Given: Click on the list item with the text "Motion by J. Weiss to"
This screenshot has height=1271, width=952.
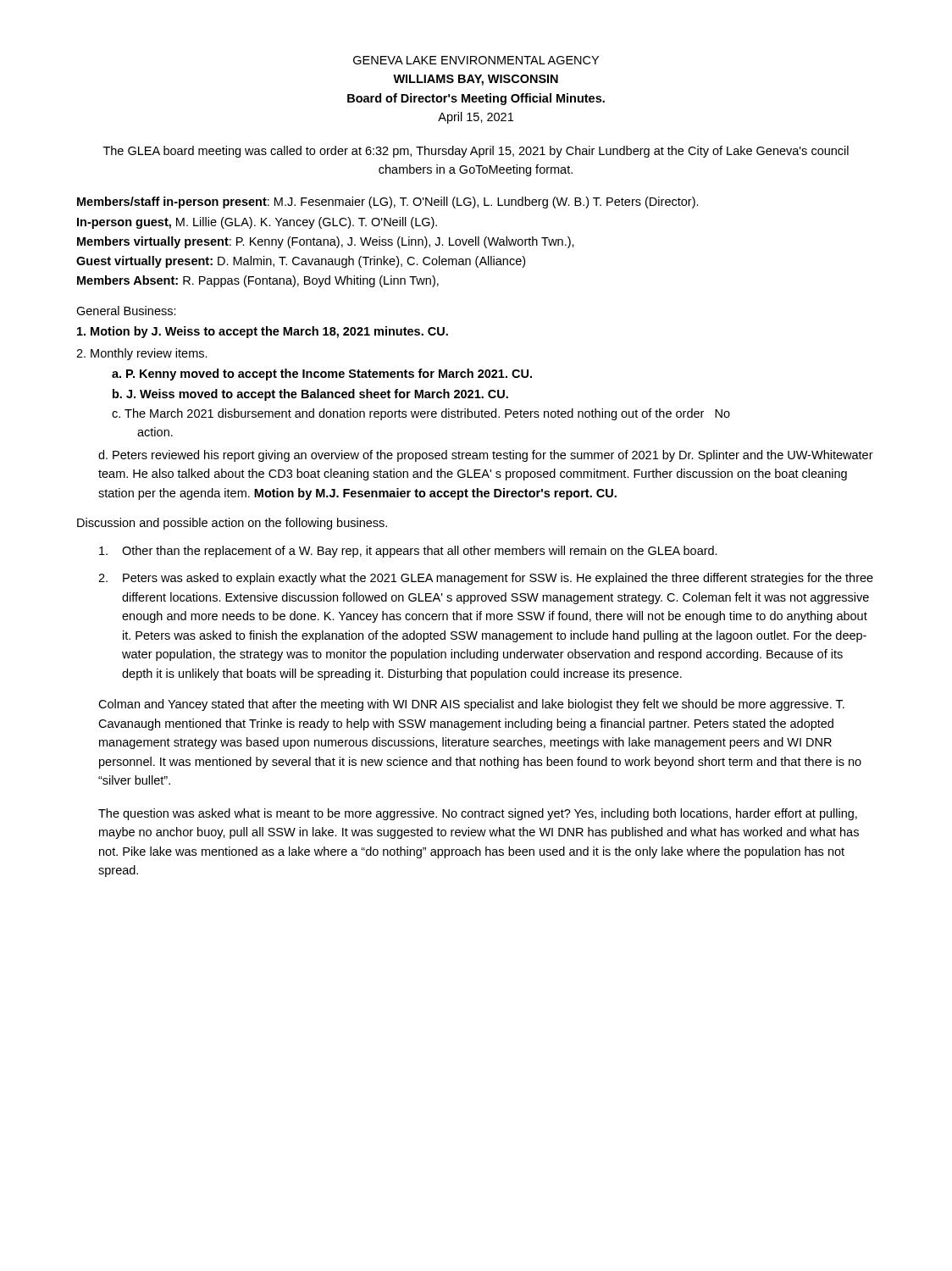Looking at the screenshot, I should click(262, 332).
